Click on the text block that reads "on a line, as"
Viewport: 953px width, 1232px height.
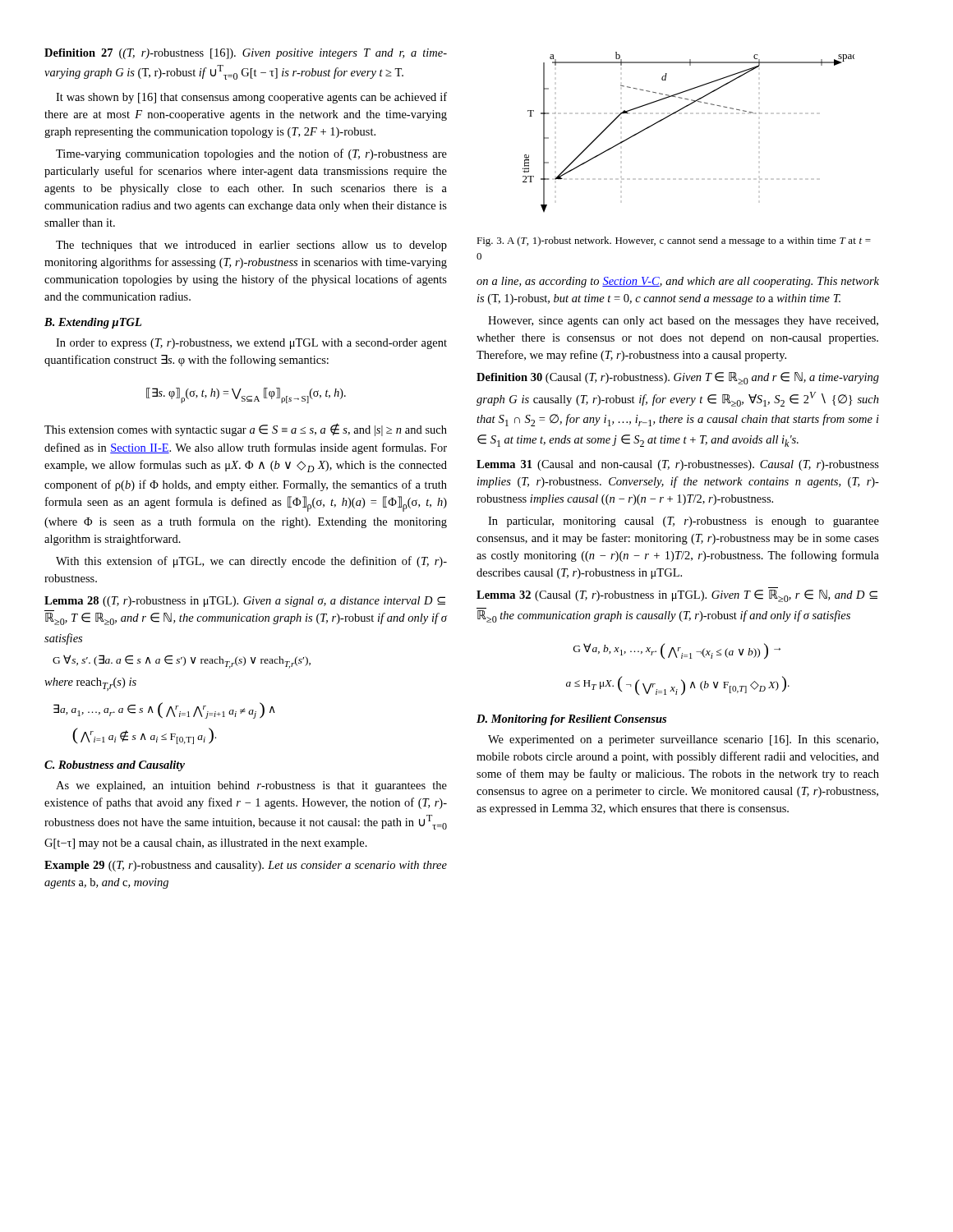678,290
